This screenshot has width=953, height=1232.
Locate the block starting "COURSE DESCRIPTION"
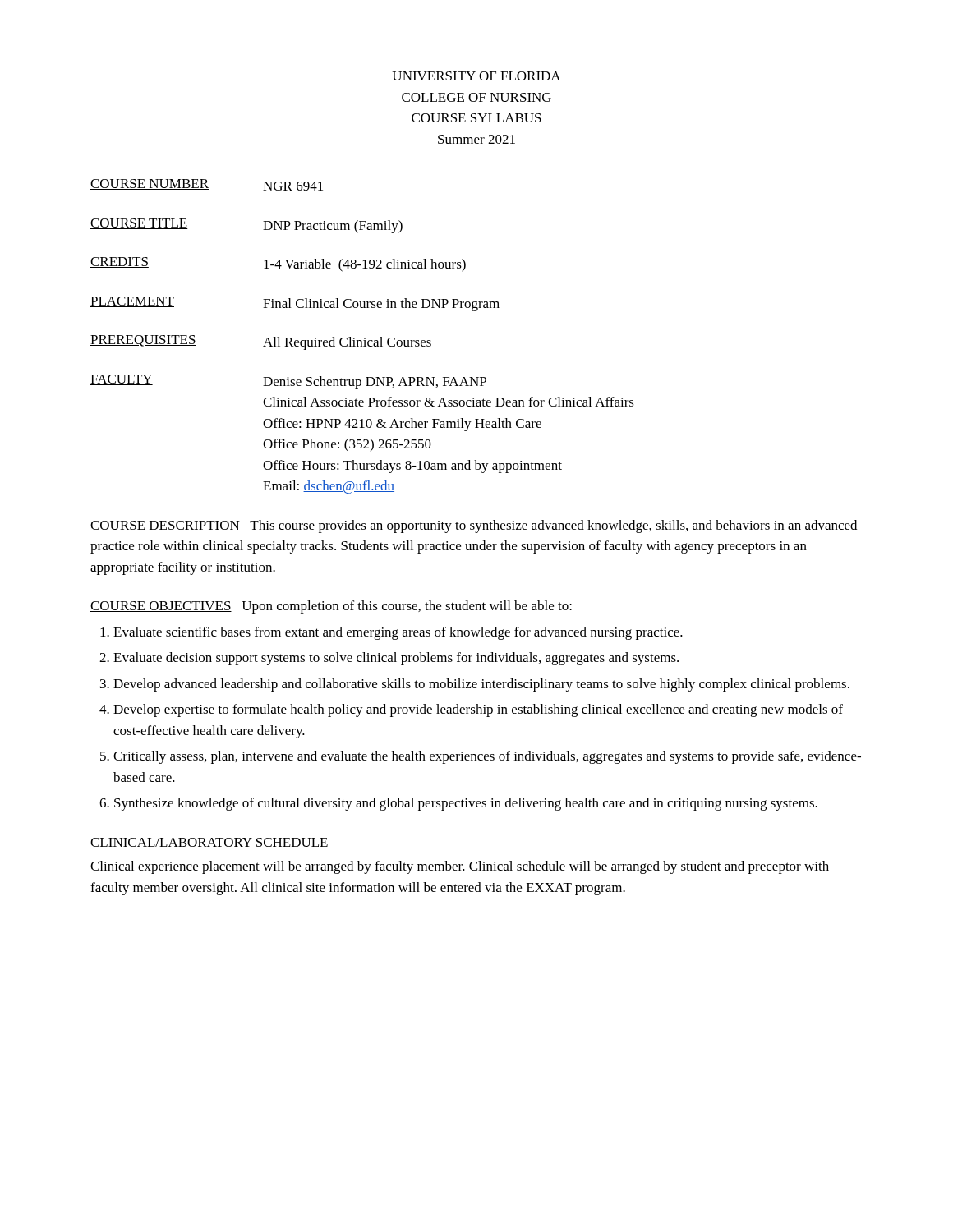coord(165,525)
